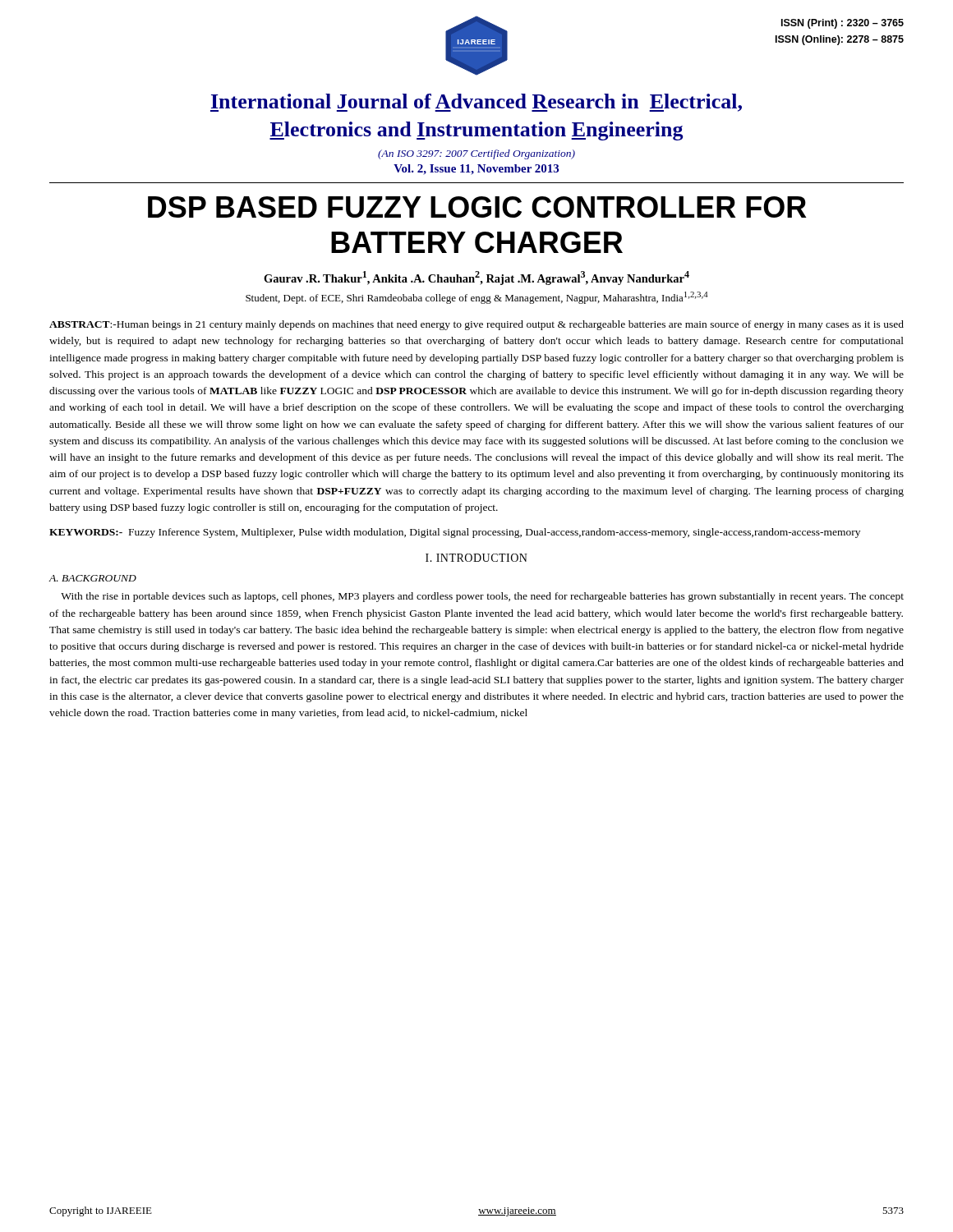Image resolution: width=953 pixels, height=1232 pixels.
Task: Select the text that reads "A. BACKGROUND"
Action: (93, 578)
